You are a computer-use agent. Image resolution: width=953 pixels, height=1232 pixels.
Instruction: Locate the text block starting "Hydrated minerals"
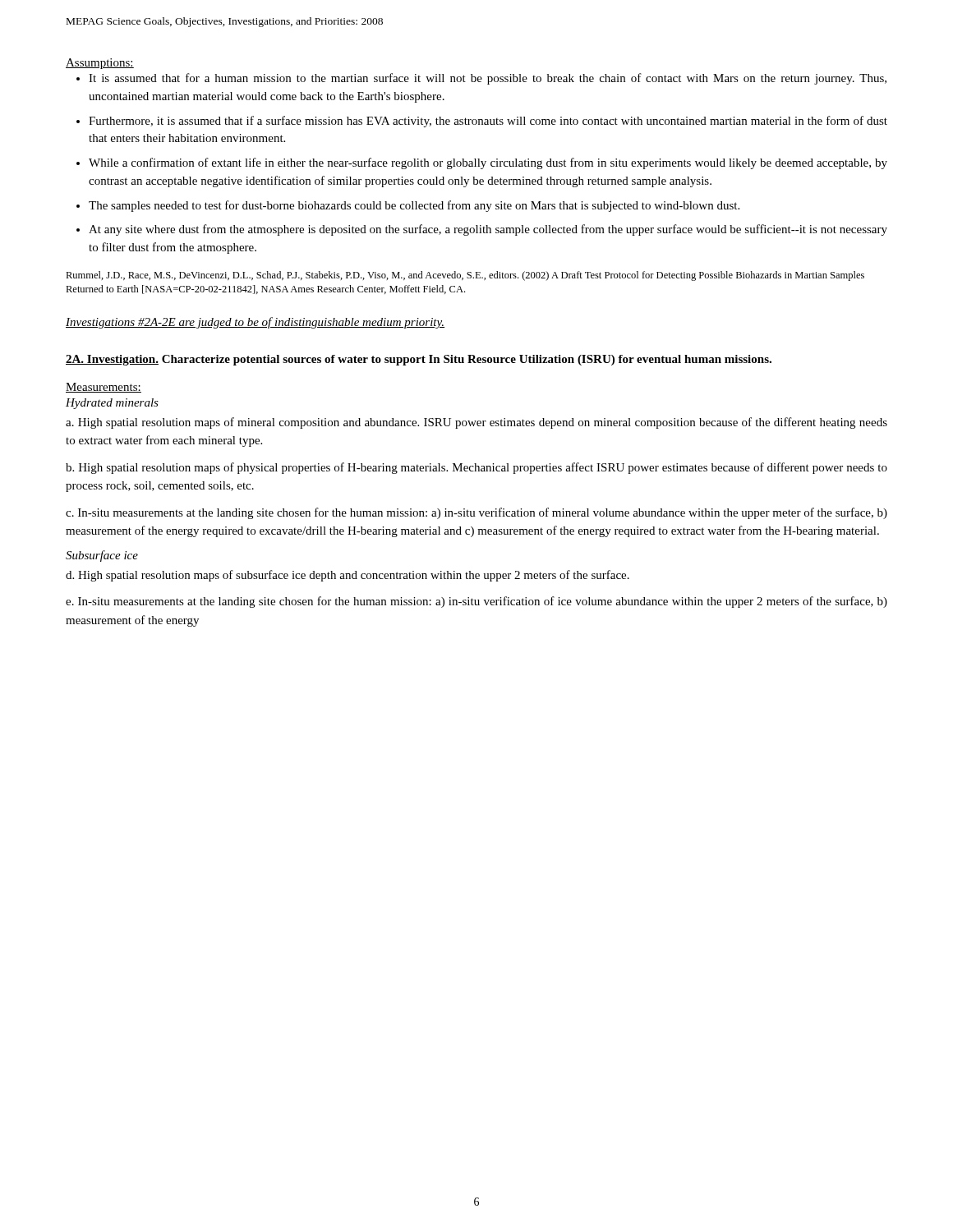coord(112,402)
